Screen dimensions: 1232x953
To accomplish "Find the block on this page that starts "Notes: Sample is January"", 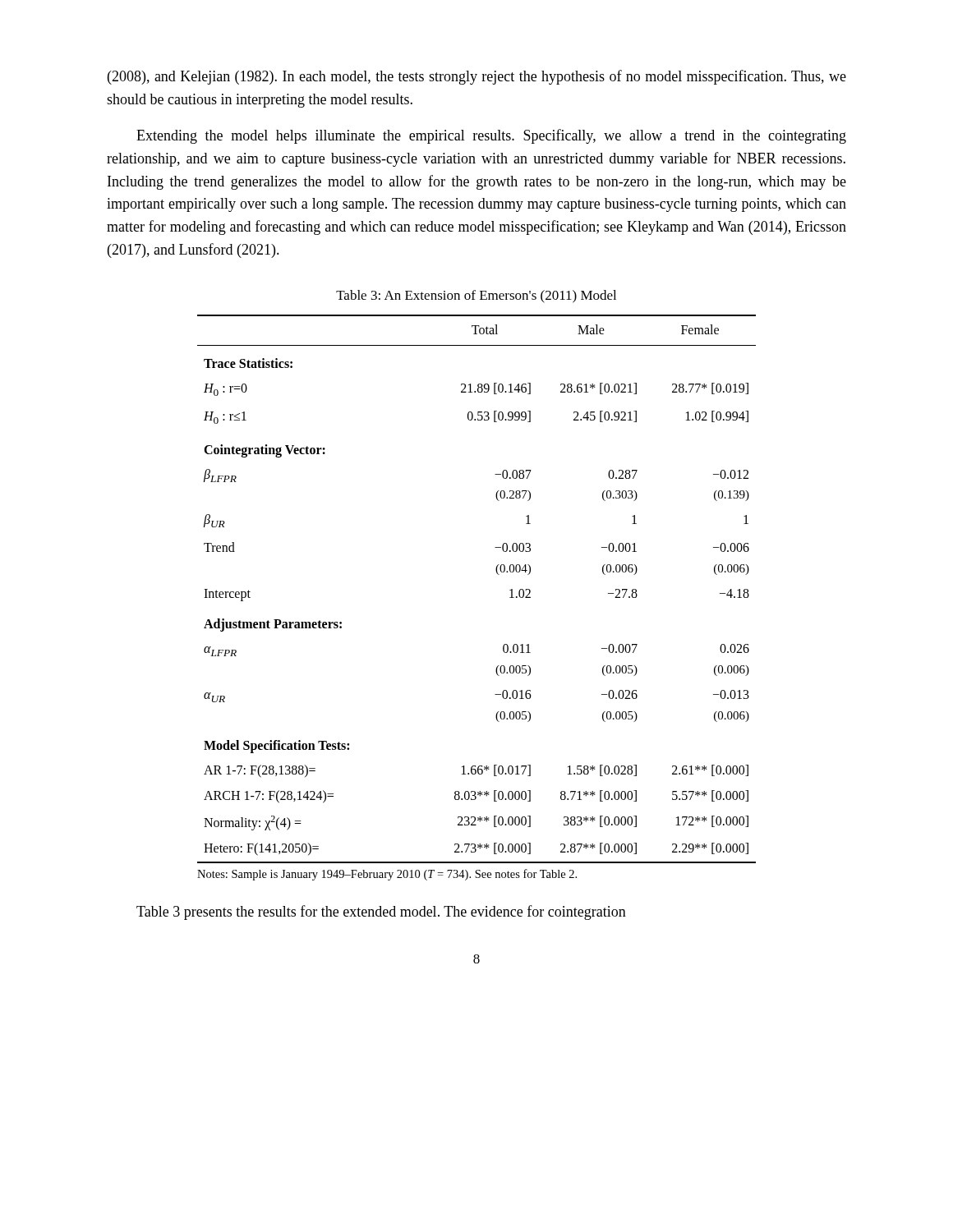I will 387,874.
